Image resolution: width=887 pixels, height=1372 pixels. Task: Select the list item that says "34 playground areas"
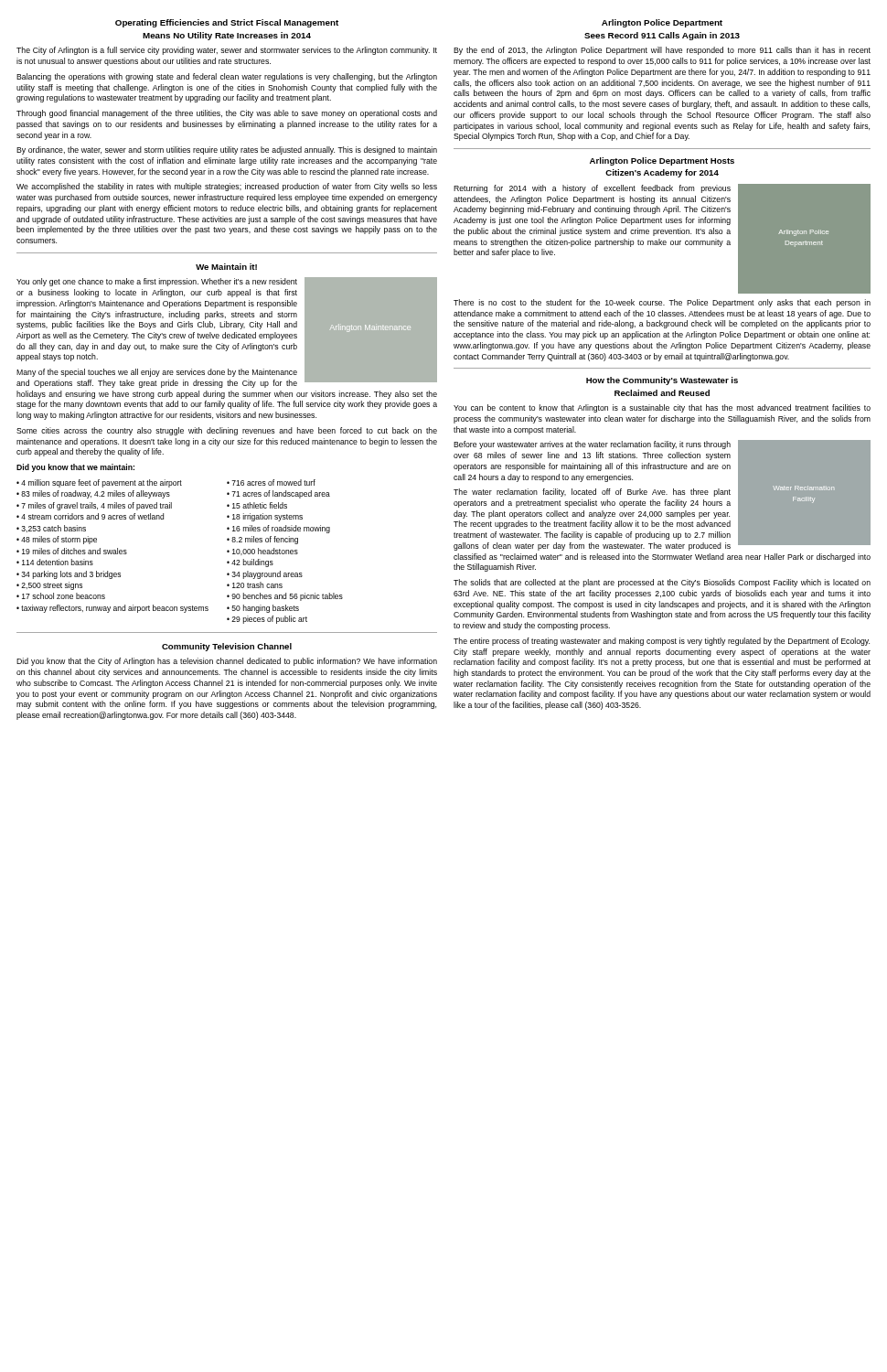click(267, 574)
